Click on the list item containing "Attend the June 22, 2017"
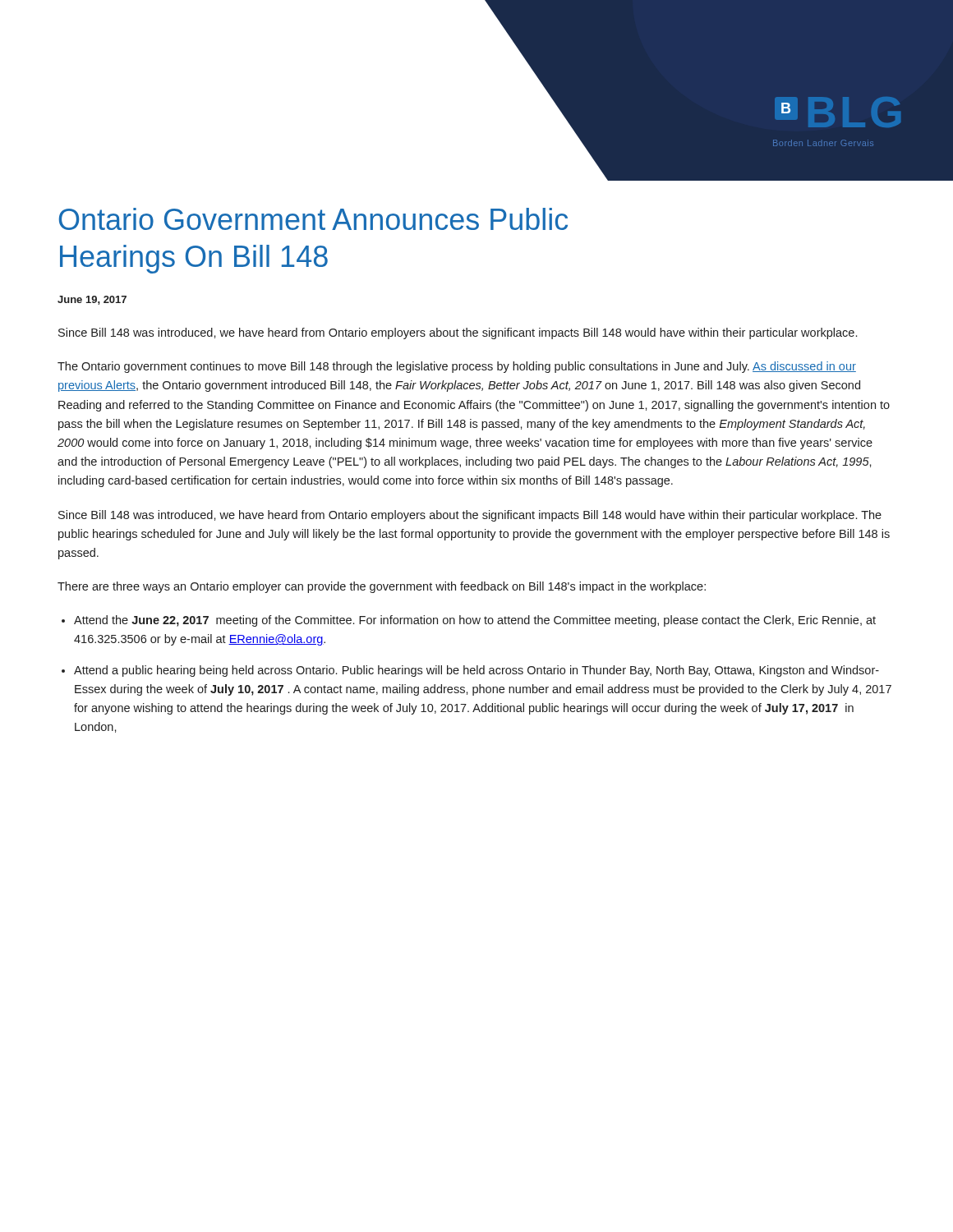 (475, 630)
